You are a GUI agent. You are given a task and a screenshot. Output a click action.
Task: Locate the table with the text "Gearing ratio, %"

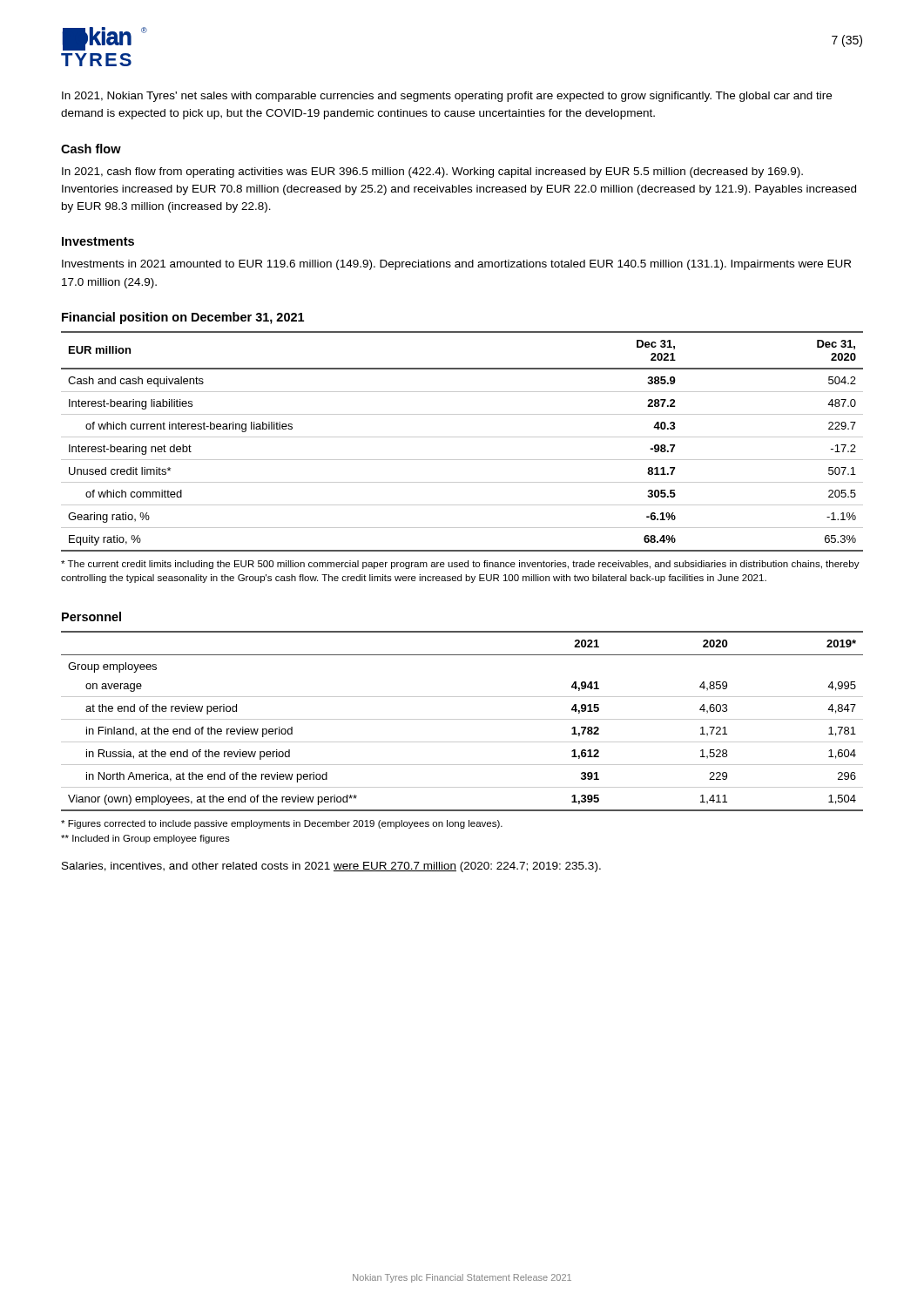[x=462, y=441]
